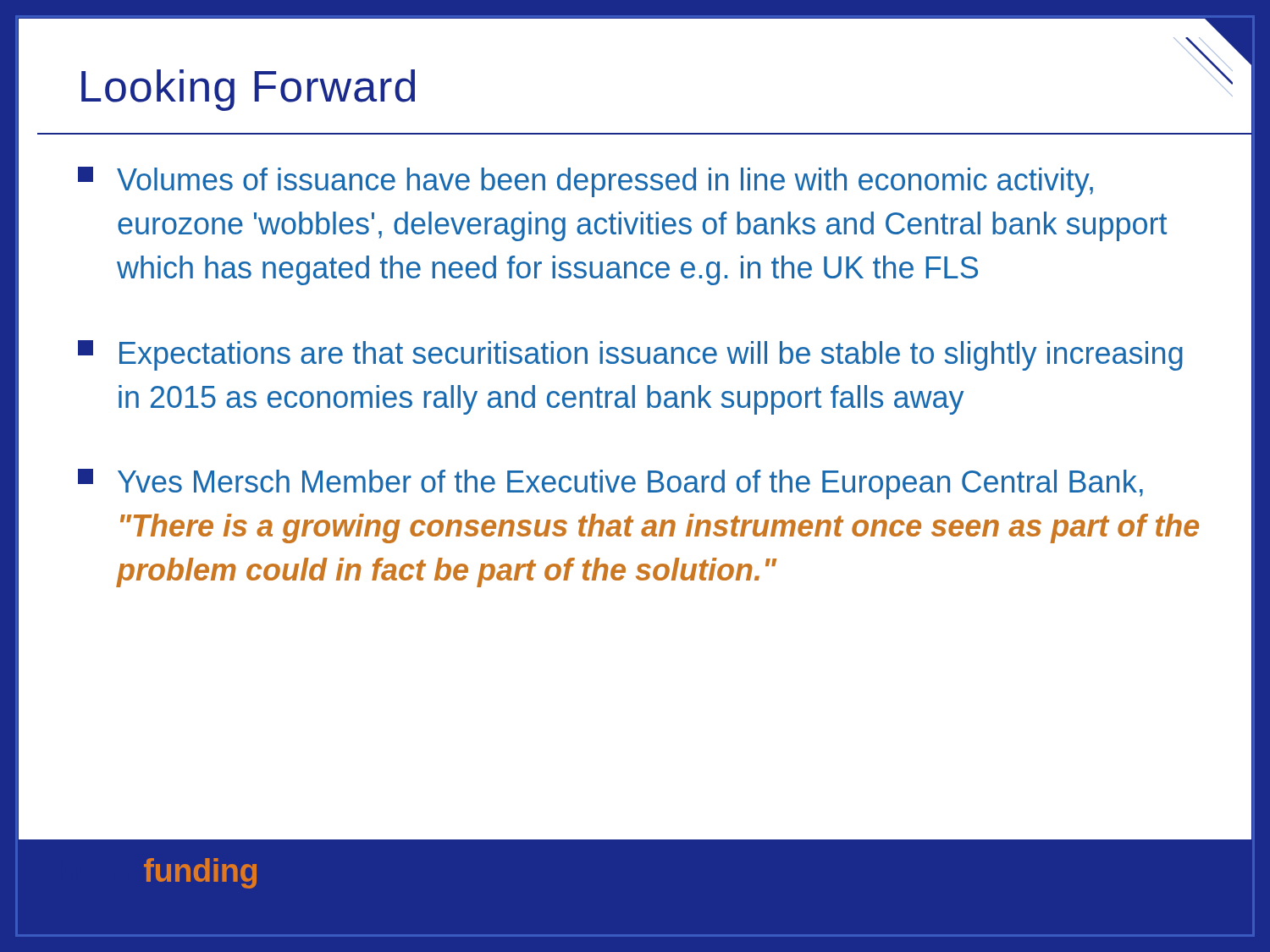
Task: Point to the block beginning "Volumes of issuance have been depressed"
Action: (641, 224)
